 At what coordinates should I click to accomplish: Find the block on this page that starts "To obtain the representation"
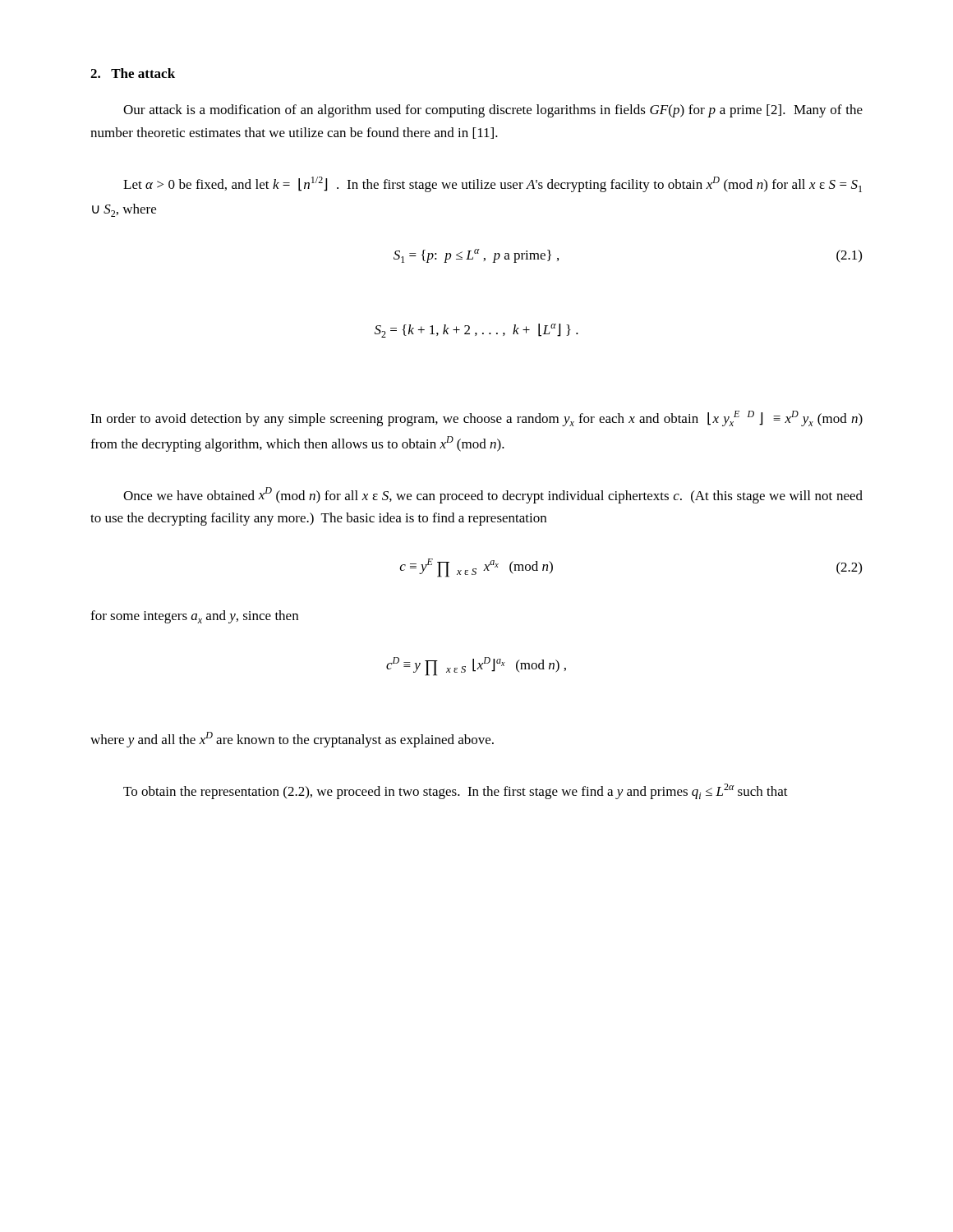(x=455, y=791)
